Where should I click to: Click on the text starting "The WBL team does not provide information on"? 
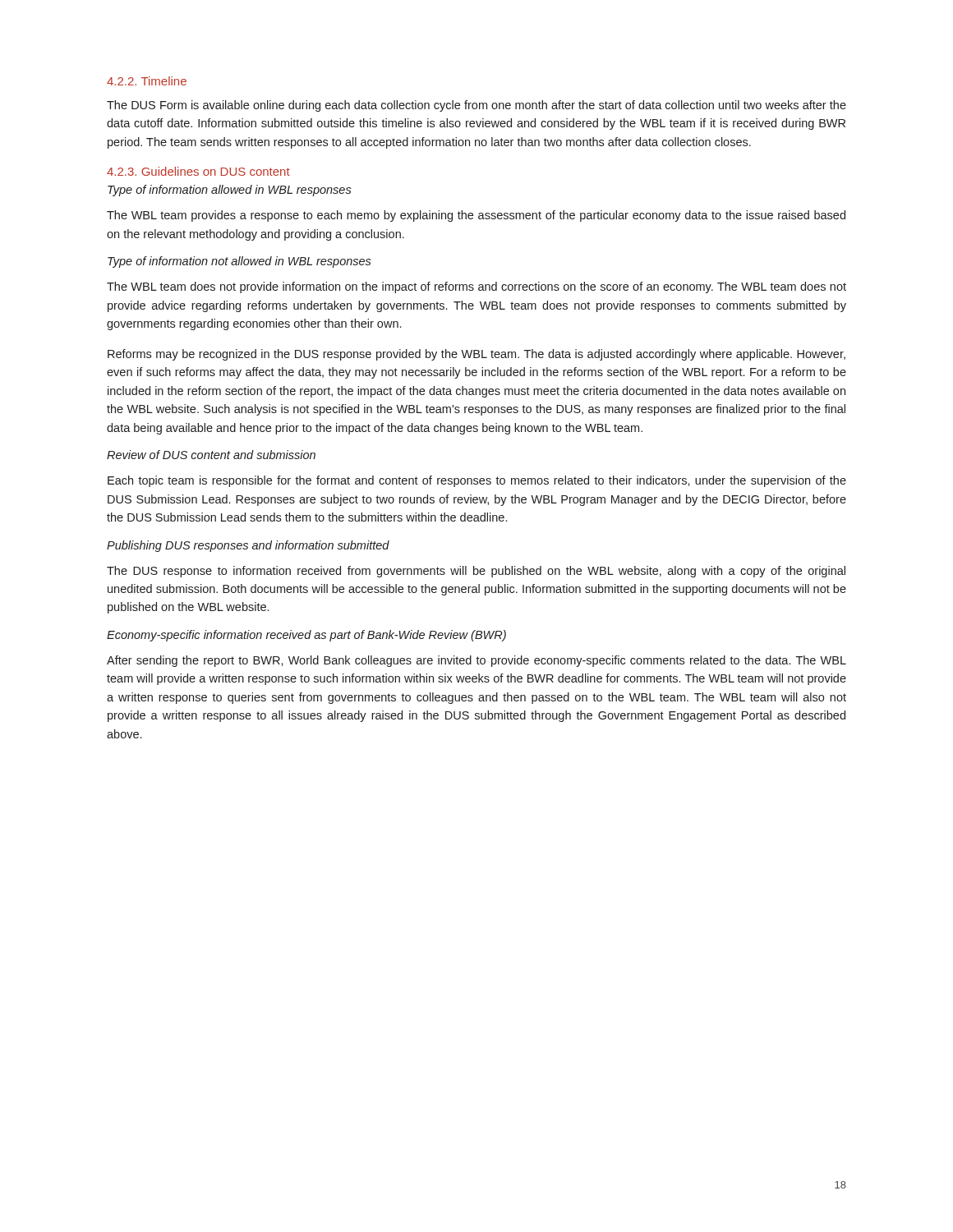pyautogui.click(x=476, y=305)
